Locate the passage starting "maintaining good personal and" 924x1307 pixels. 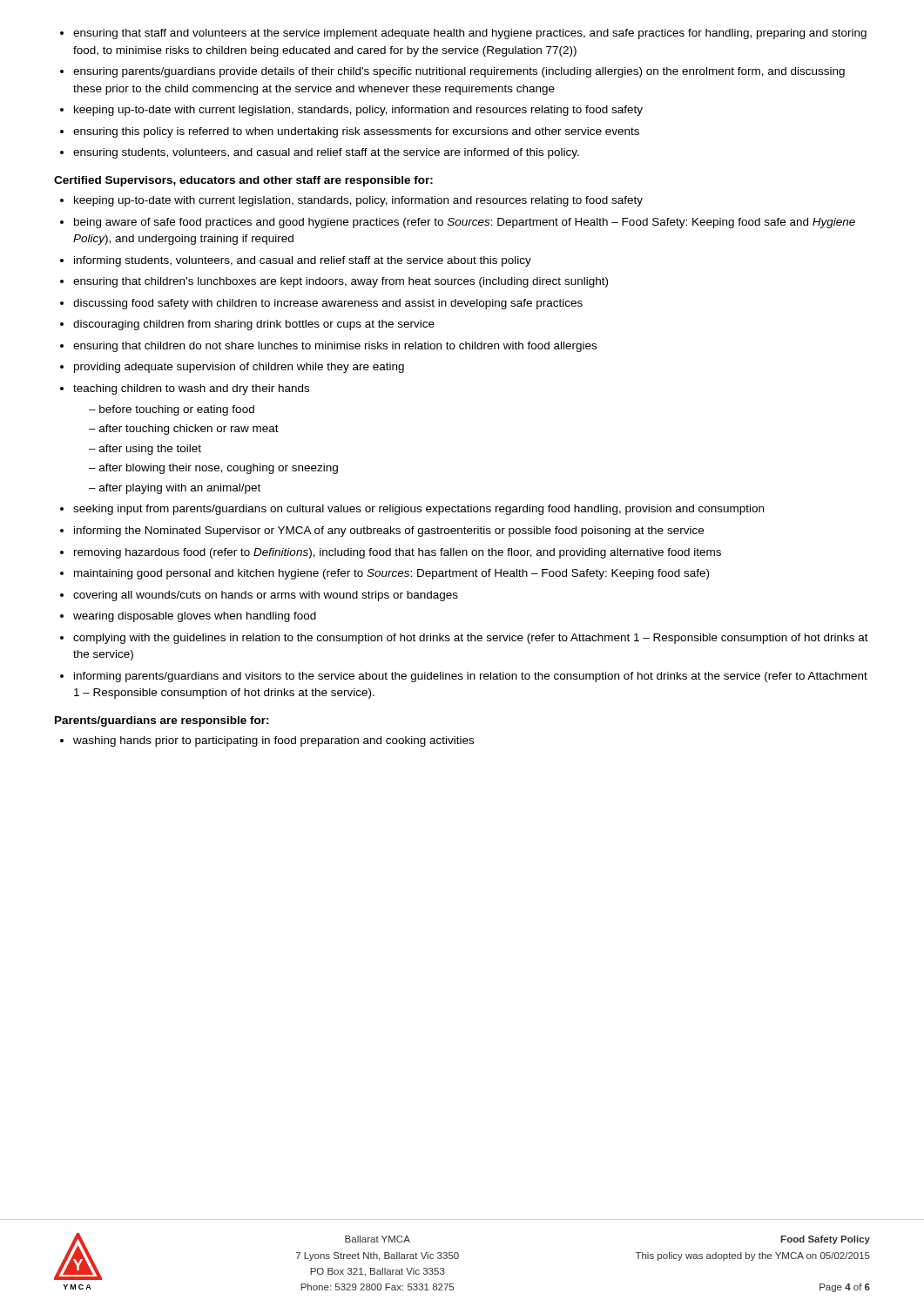pos(391,573)
